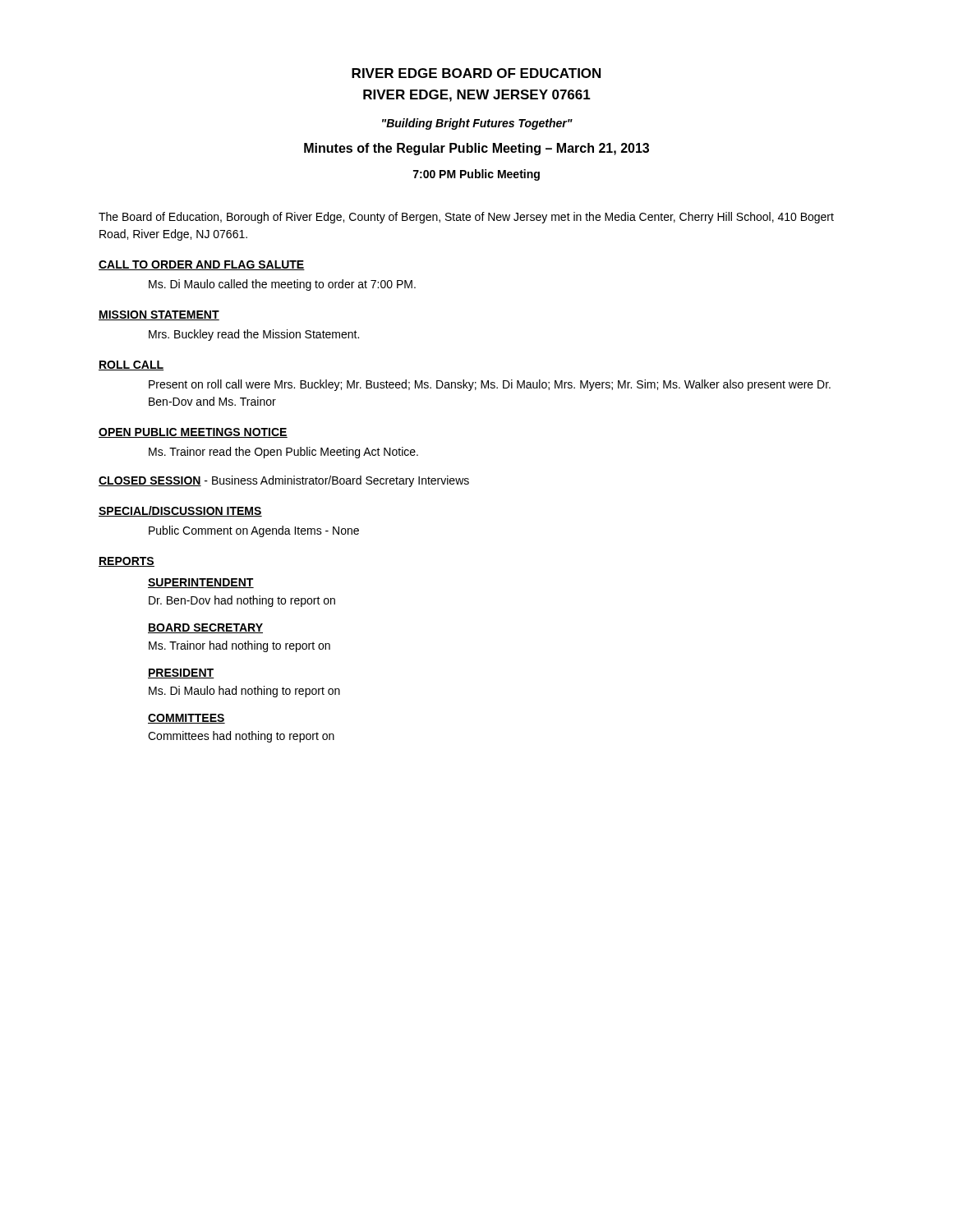The width and height of the screenshot is (953, 1232).
Task: Navigate to the block starting "BOARD SECRETARY"
Action: point(205,628)
